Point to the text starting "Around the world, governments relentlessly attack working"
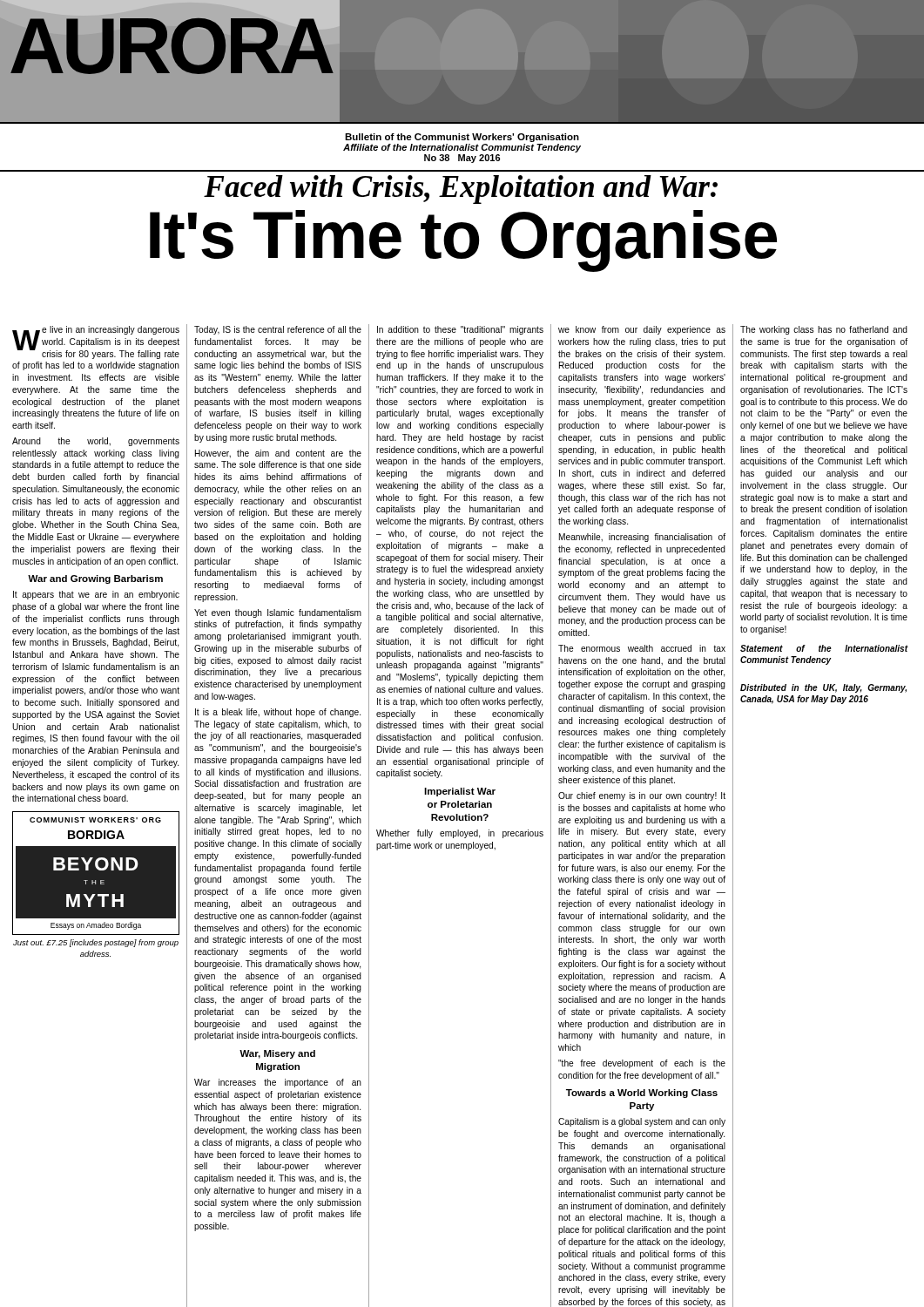The width and height of the screenshot is (924, 1307). (x=96, y=502)
